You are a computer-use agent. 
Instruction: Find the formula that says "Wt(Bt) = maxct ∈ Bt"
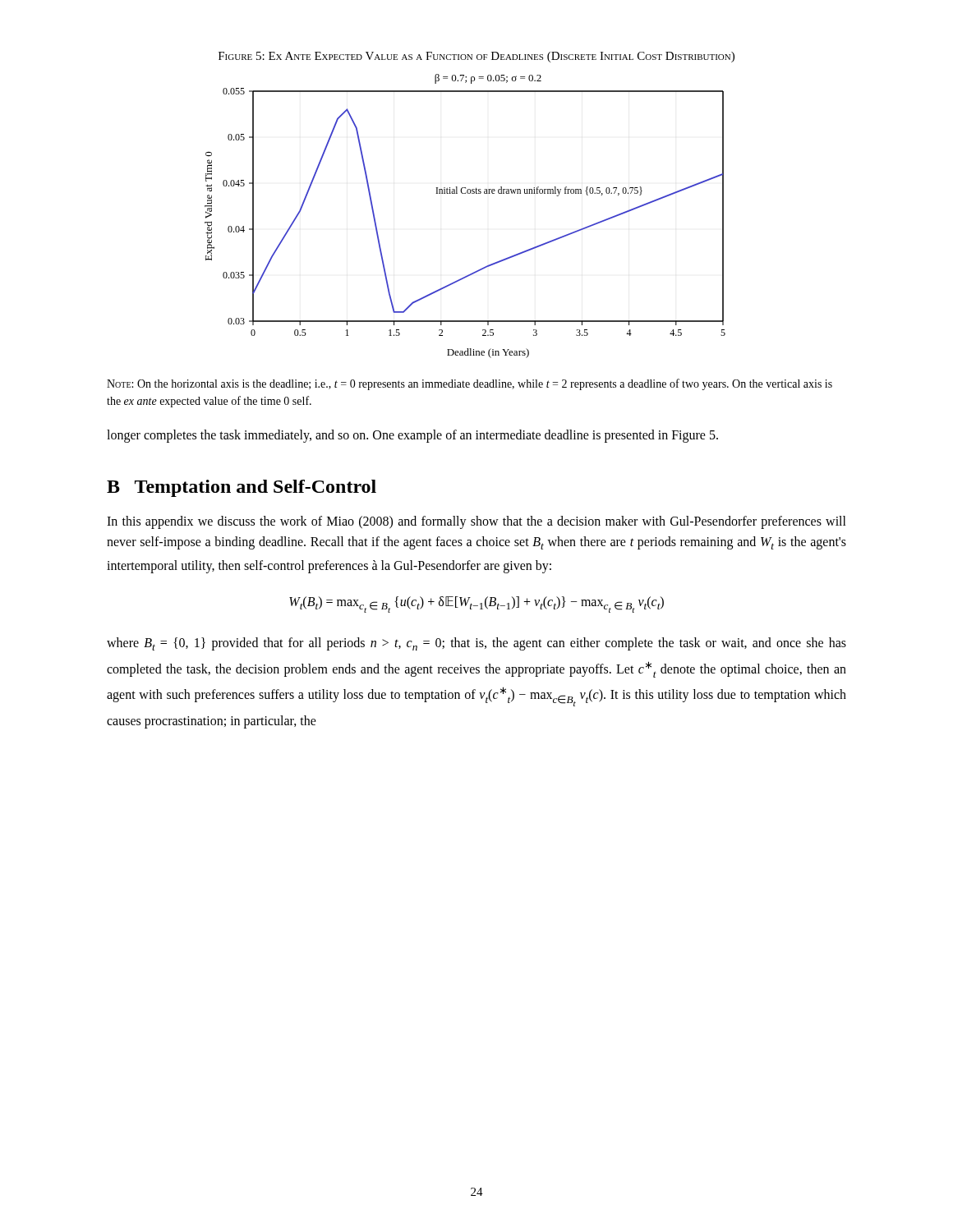click(x=476, y=605)
